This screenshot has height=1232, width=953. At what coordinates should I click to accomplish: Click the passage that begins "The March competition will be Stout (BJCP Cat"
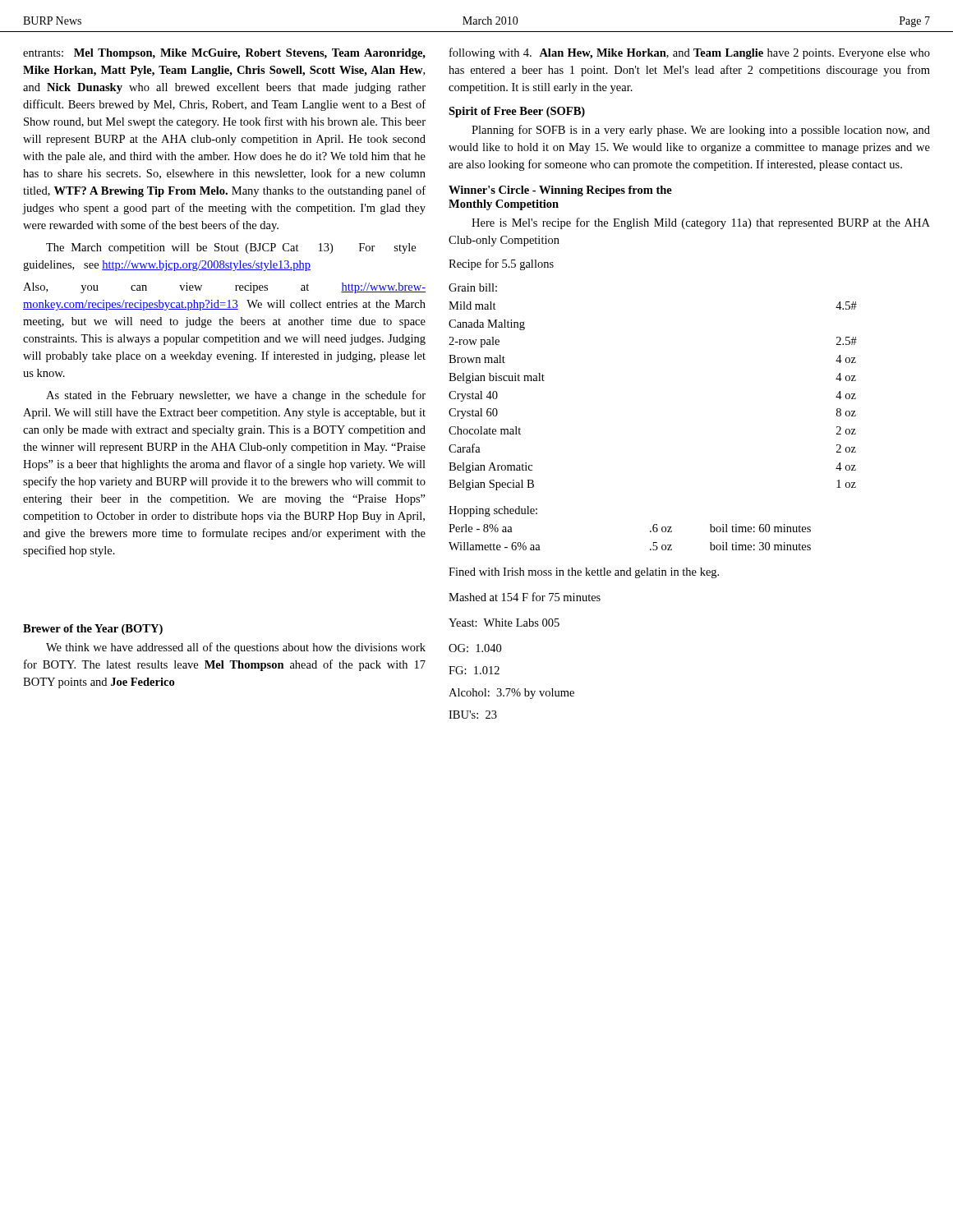[x=224, y=311]
